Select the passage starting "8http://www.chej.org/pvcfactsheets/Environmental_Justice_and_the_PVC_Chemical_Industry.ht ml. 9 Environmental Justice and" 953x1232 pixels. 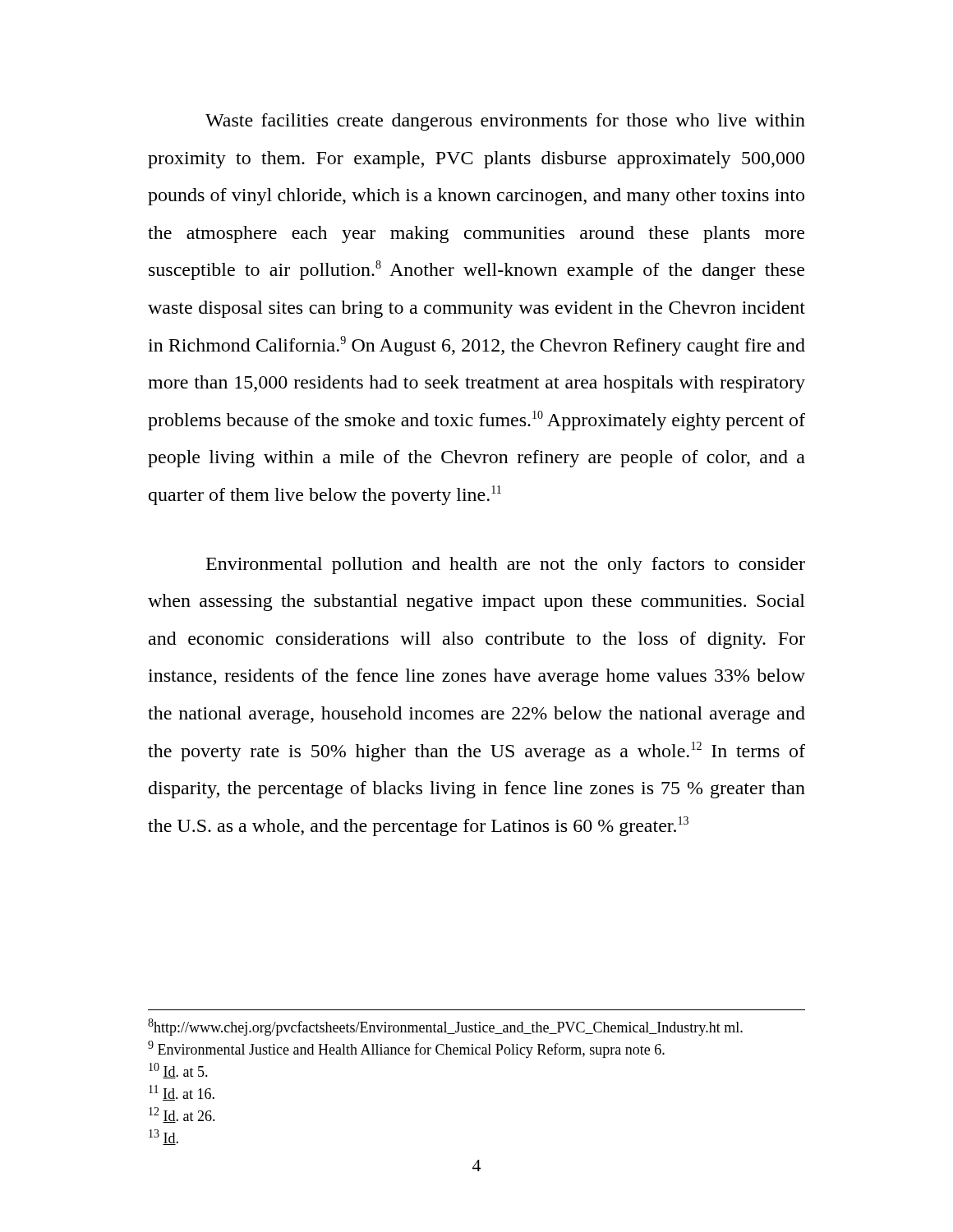tap(445, 1027)
